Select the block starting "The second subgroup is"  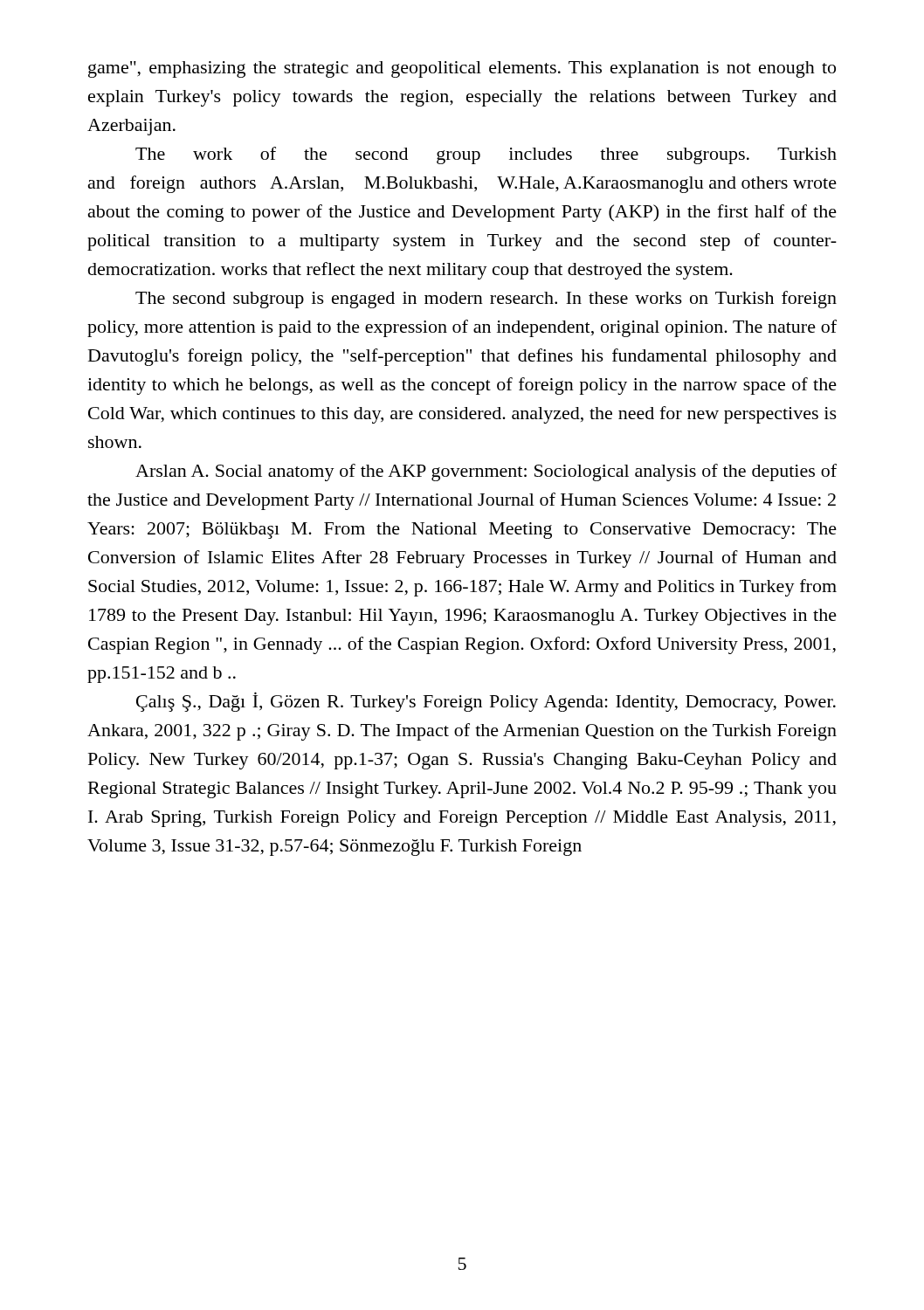click(x=462, y=369)
